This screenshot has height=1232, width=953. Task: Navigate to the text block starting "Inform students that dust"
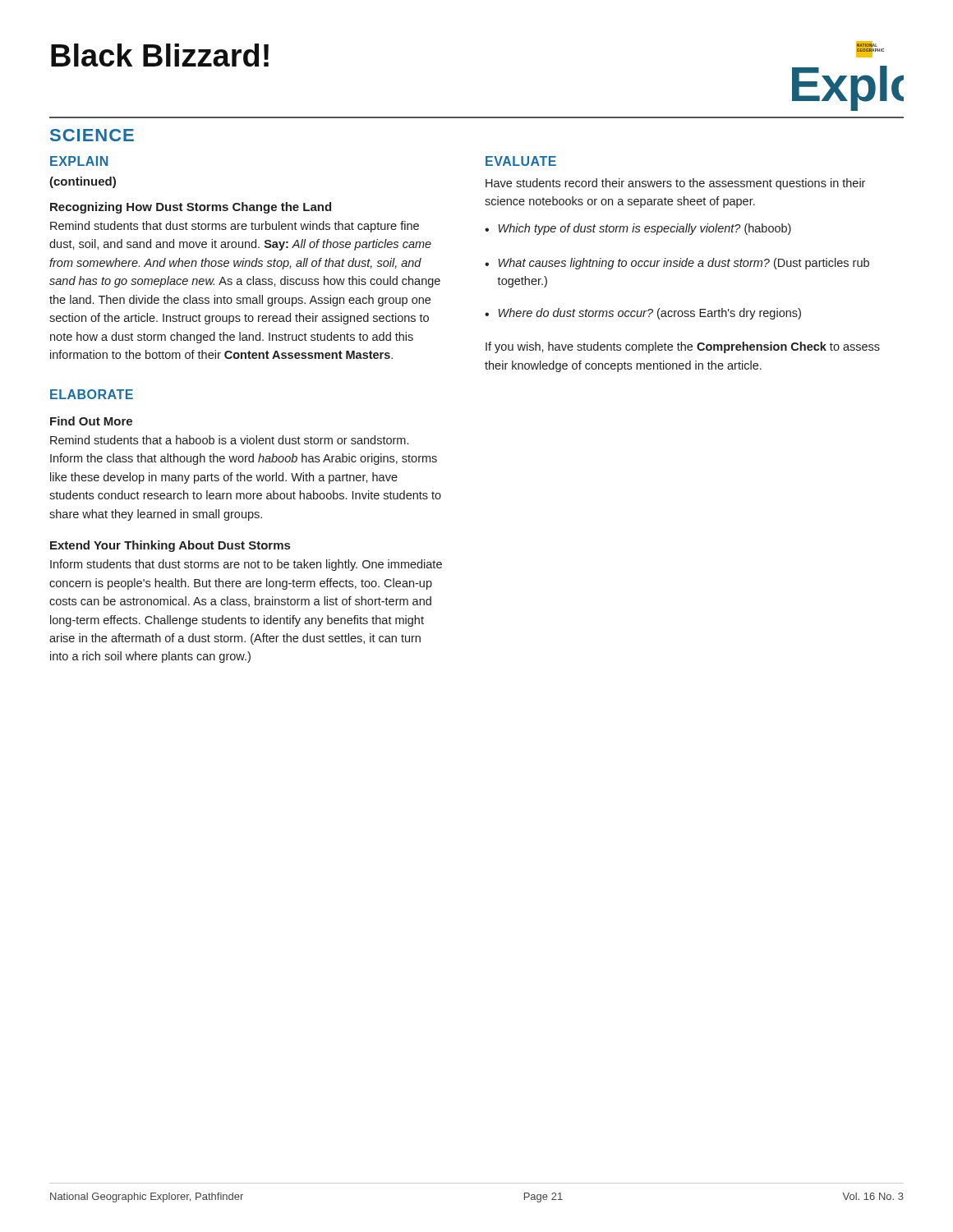tap(246, 610)
